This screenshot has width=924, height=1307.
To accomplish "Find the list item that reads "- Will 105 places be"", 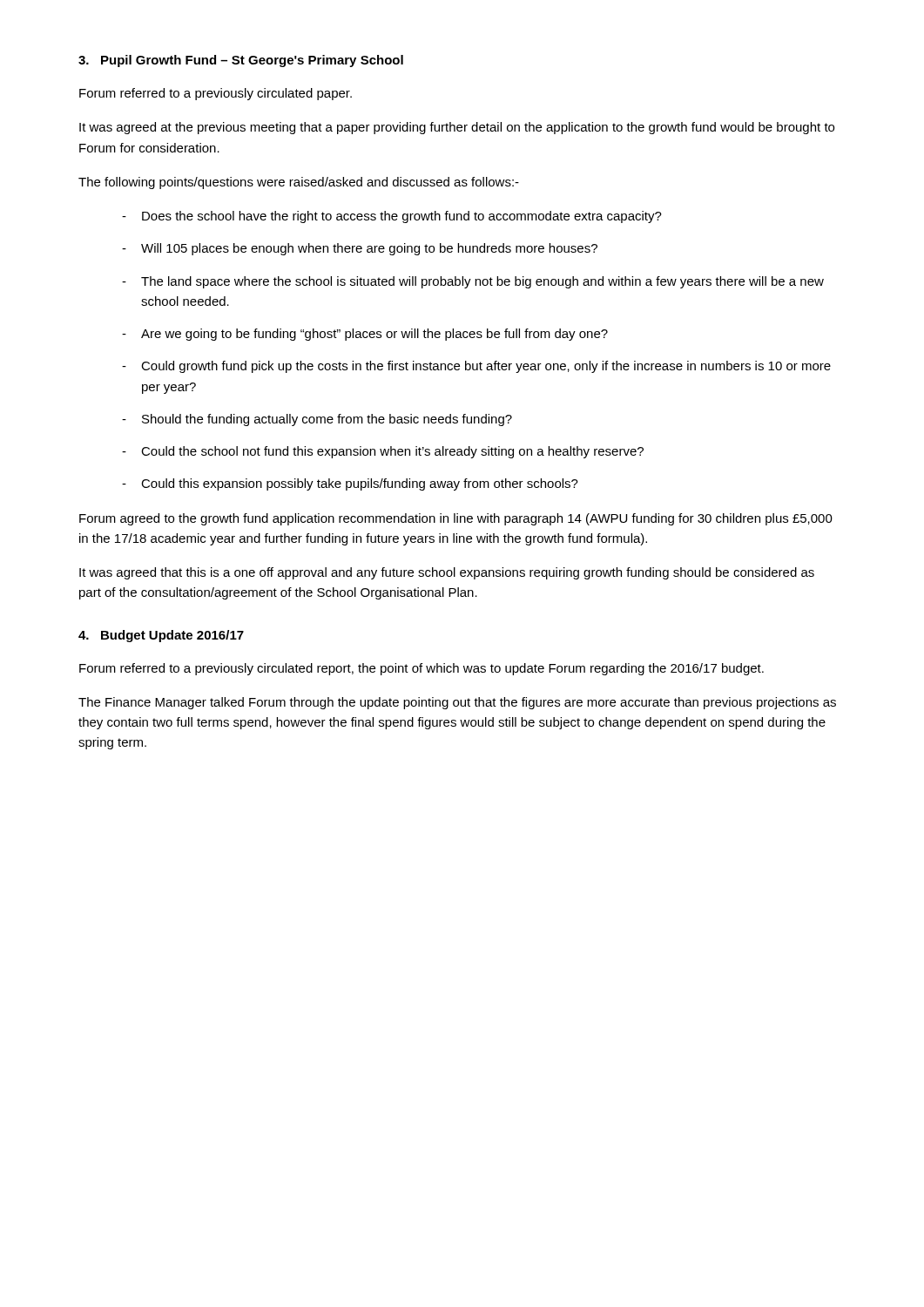I will coord(479,248).
